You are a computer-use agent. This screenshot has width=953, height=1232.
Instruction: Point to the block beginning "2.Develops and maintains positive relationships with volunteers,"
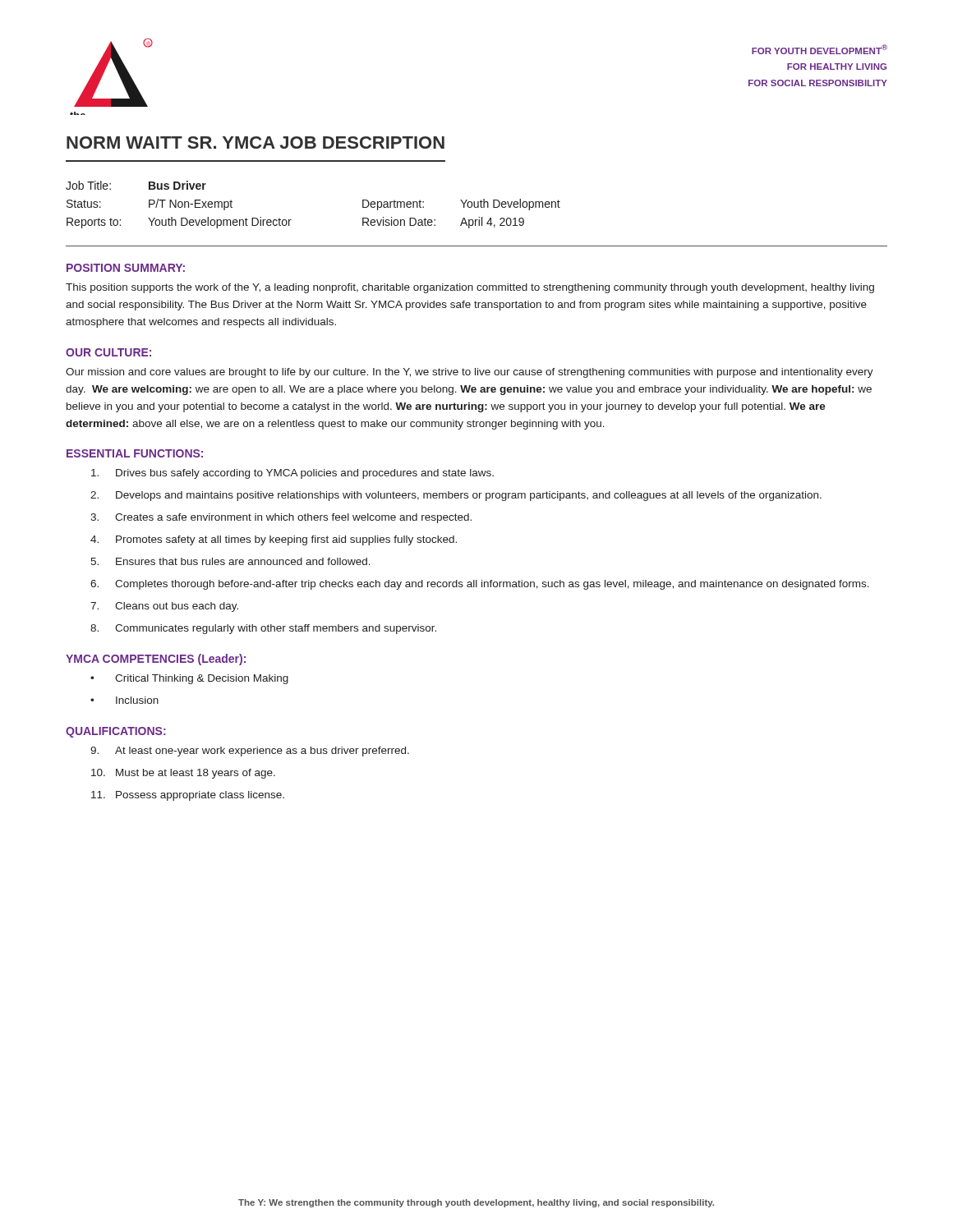click(x=476, y=496)
